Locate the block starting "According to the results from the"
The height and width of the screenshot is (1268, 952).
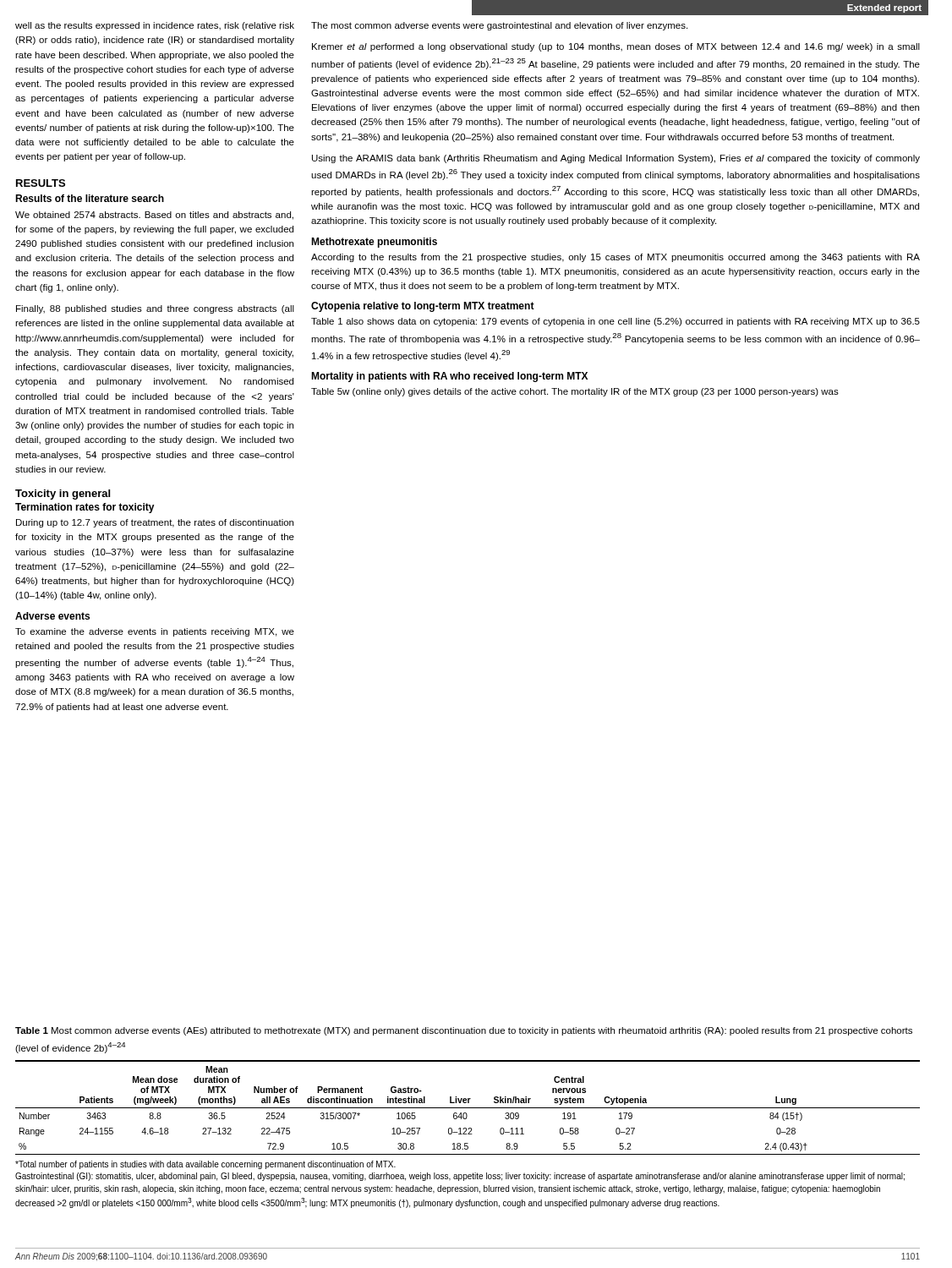click(x=616, y=271)
